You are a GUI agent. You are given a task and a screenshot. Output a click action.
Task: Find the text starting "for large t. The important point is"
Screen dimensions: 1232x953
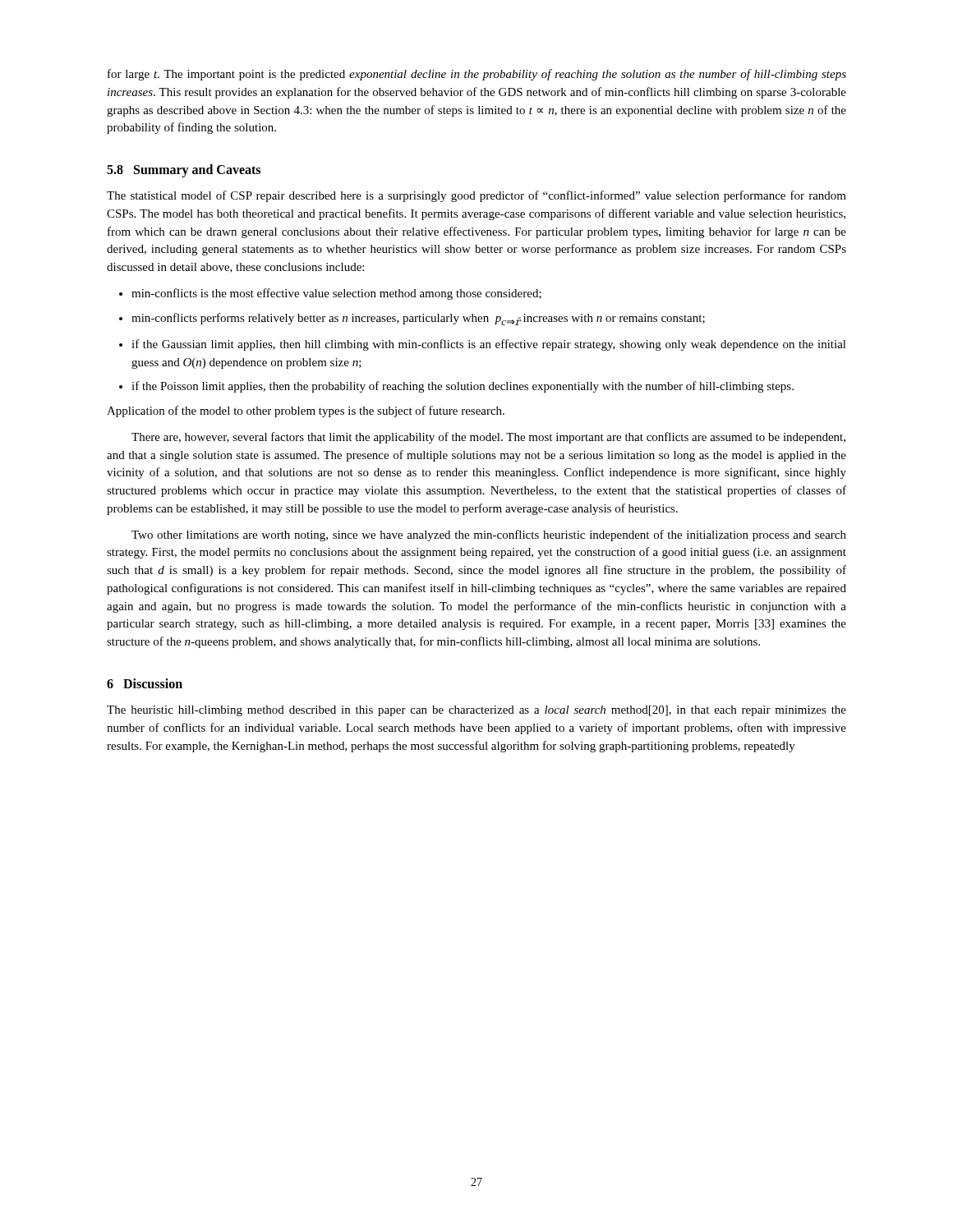tap(476, 101)
